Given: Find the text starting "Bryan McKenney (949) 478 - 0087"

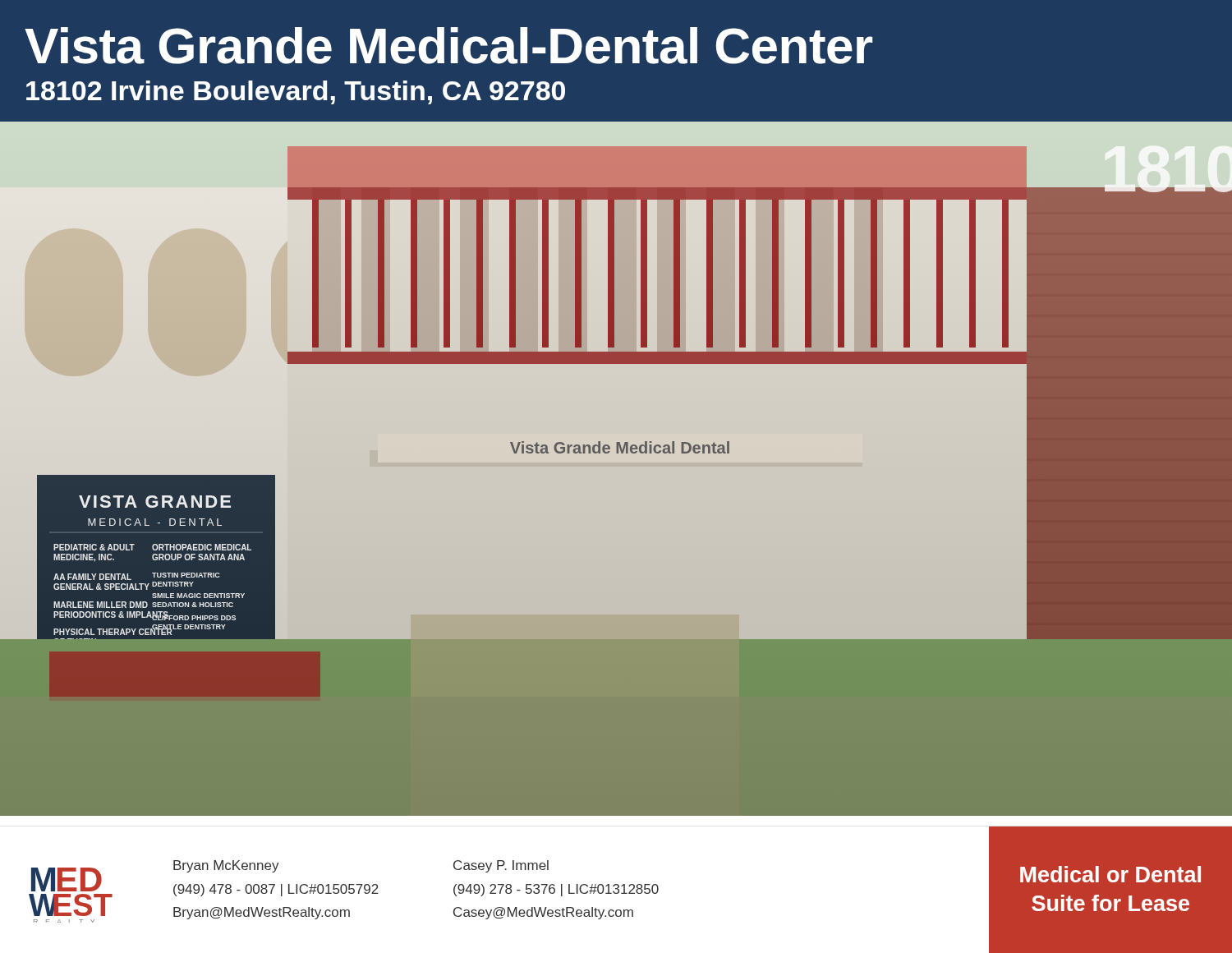Looking at the screenshot, I should pyautogui.click(x=226, y=866).
